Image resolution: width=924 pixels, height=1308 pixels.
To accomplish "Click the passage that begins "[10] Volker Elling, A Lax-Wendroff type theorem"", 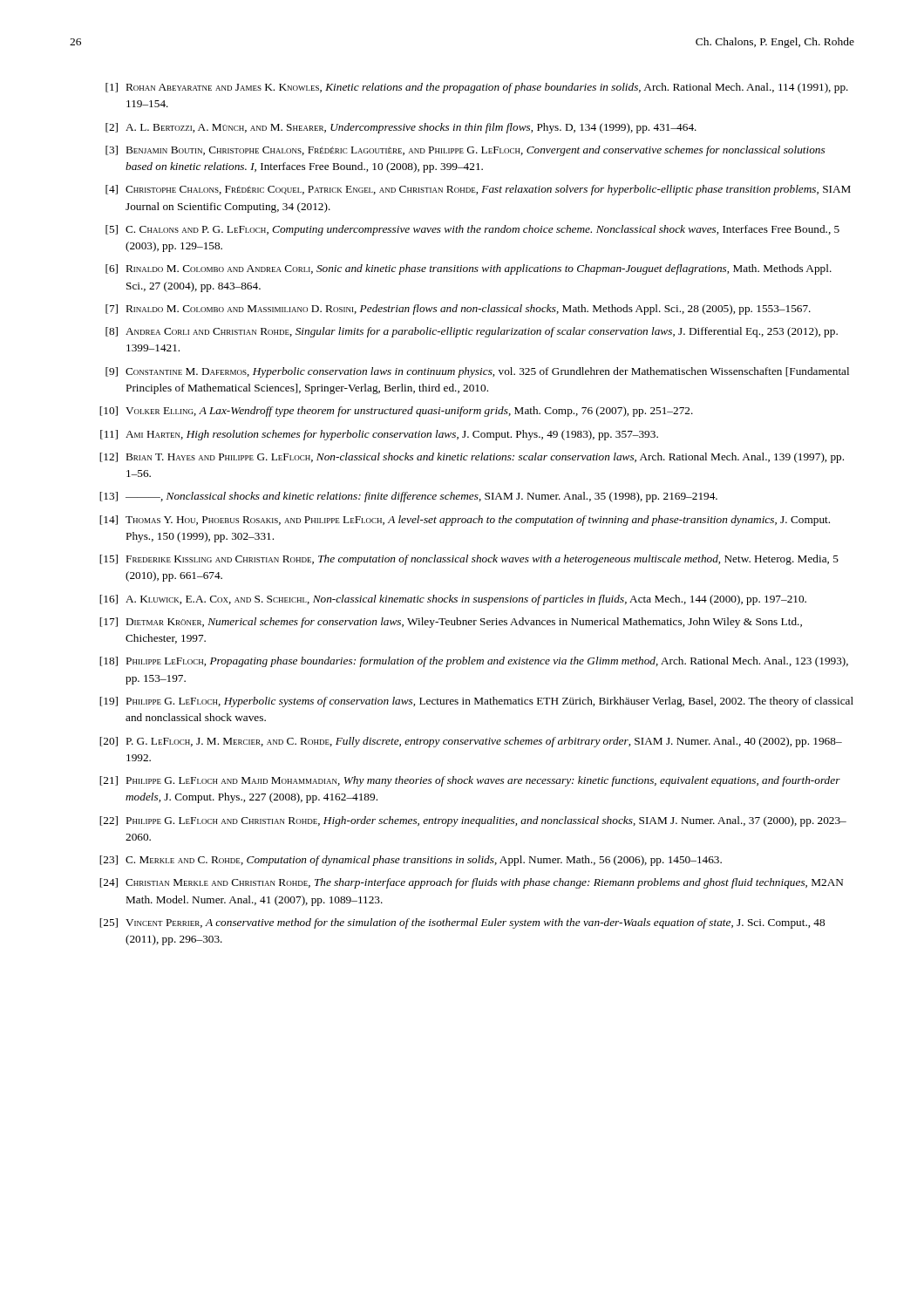I will pyautogui.click(x=471, y=411).
